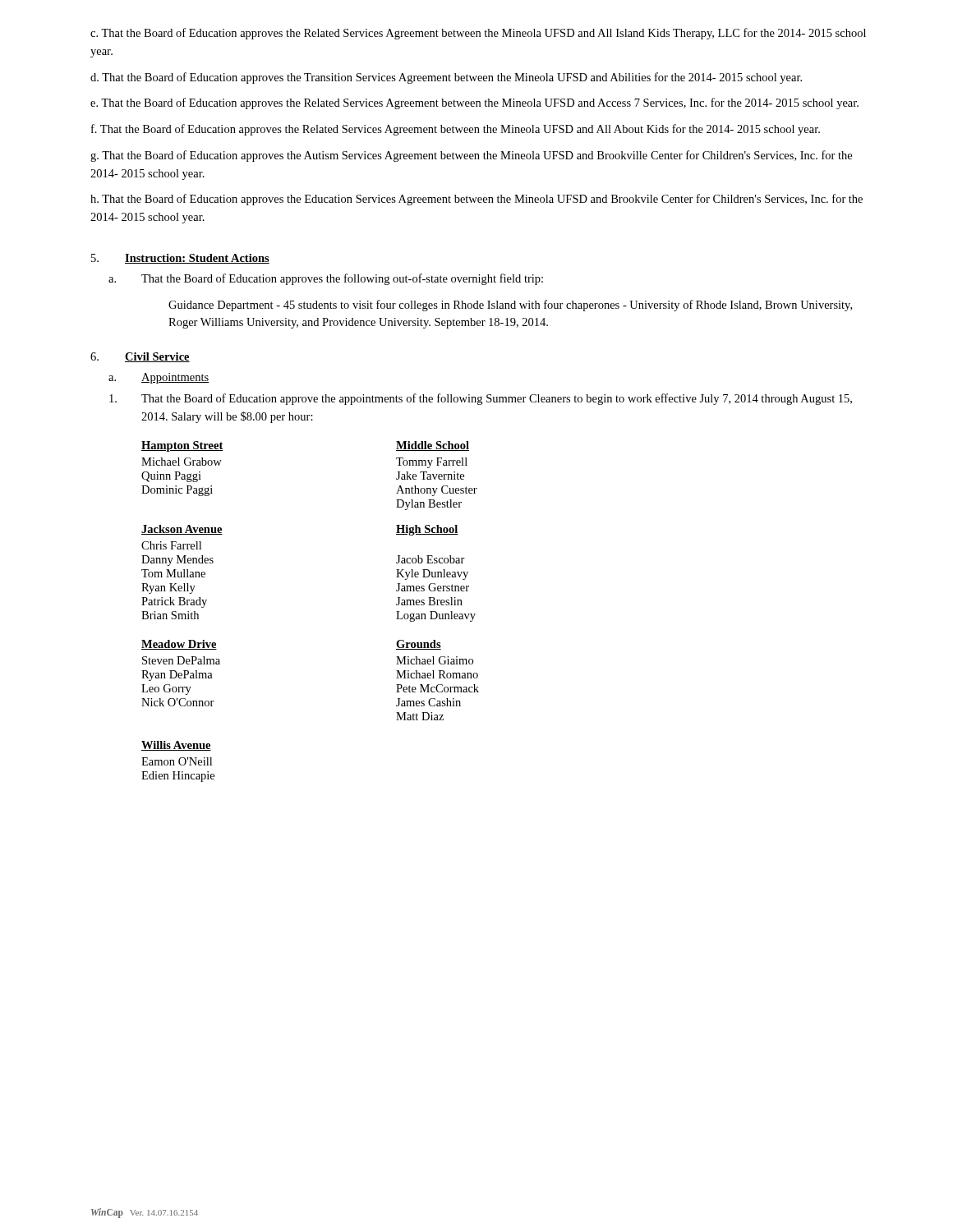Locate the text block starting "Guidance Department - 45 students"
The image size is (953, 1232).
point(511,313)
